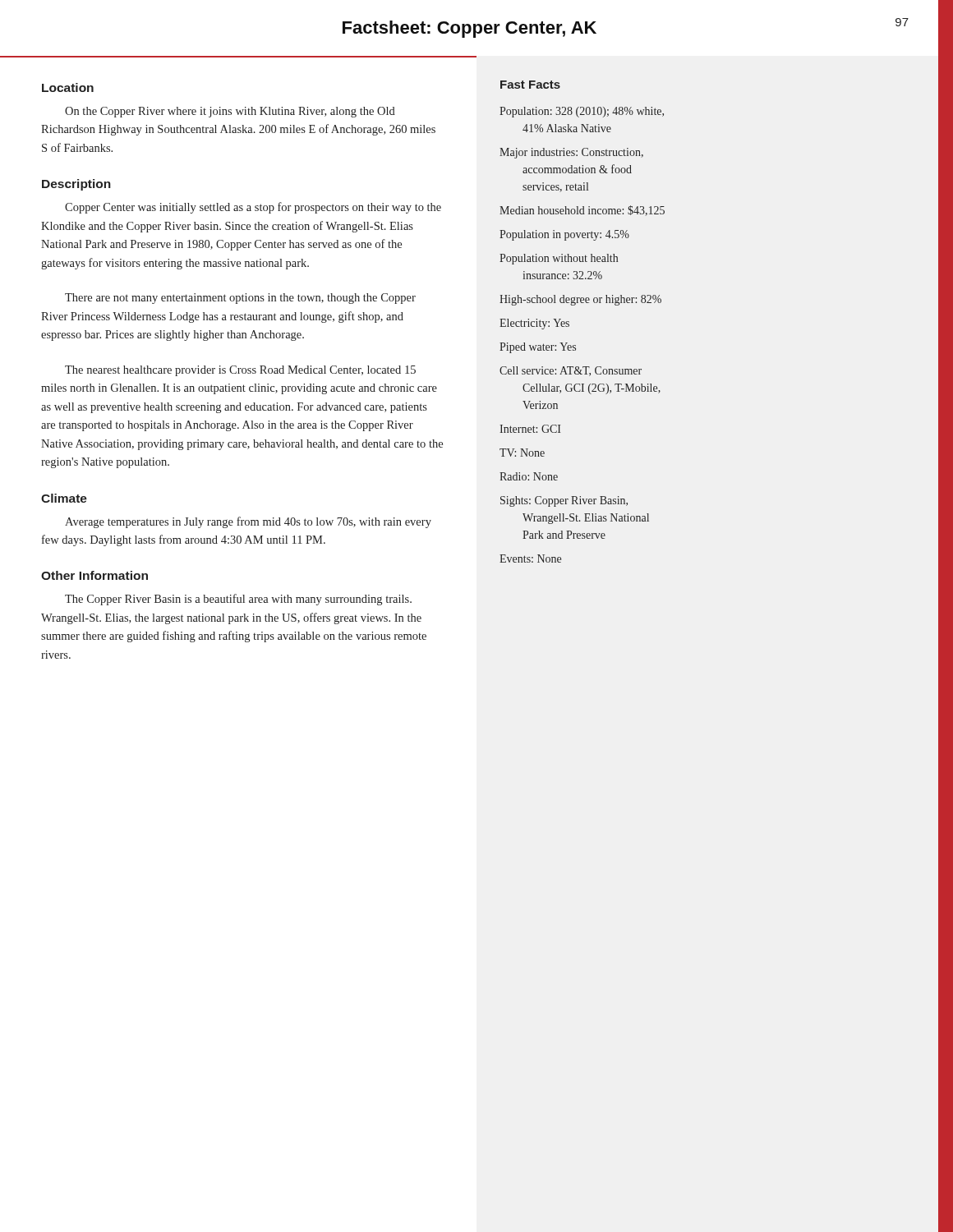Screen dimensions: 1232x953
Task: Navigate to the block starting "Median household income: $43,125"
Action: click(x=582, y=211)
